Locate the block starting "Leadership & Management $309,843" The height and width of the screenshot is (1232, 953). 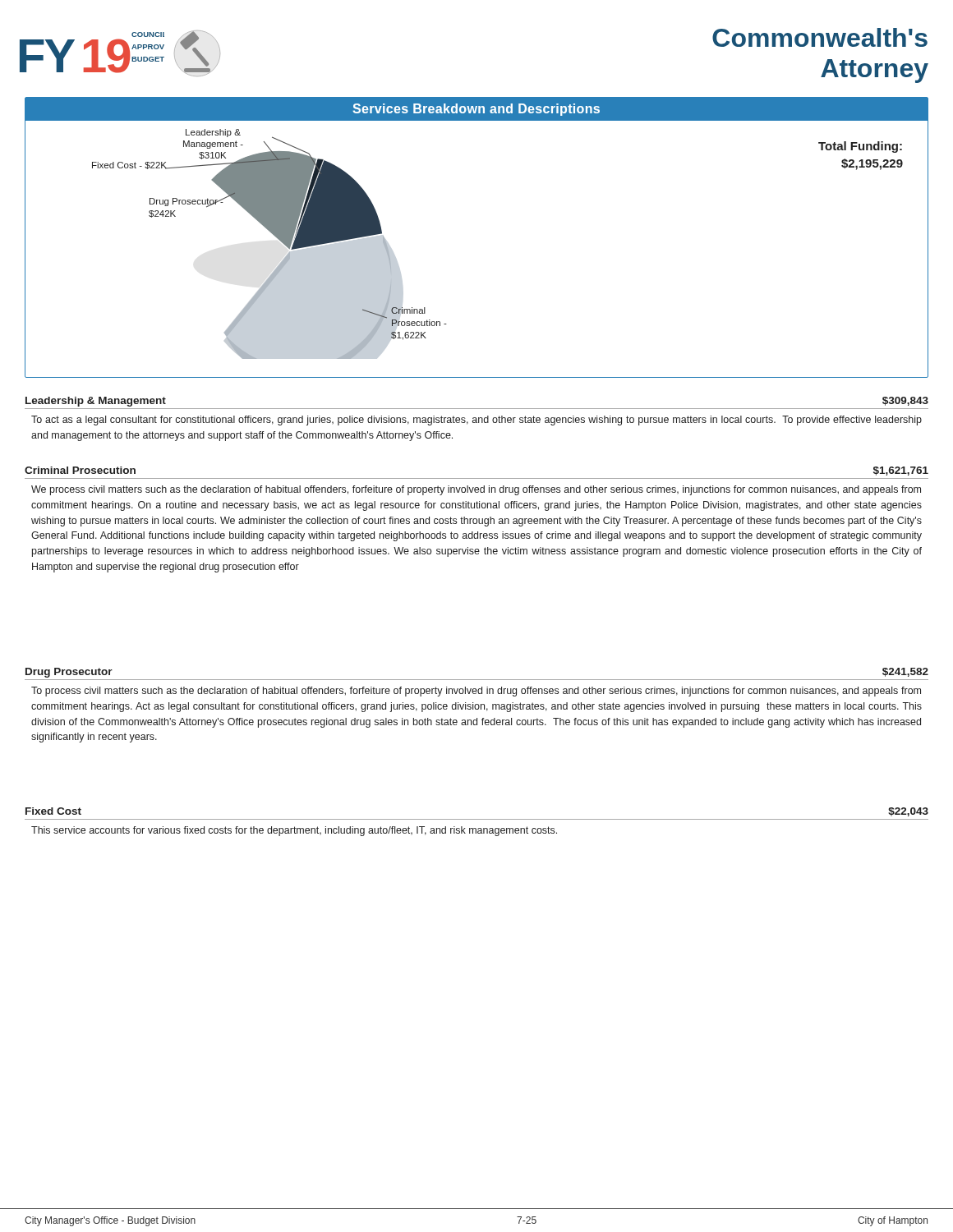pos(476,400)
